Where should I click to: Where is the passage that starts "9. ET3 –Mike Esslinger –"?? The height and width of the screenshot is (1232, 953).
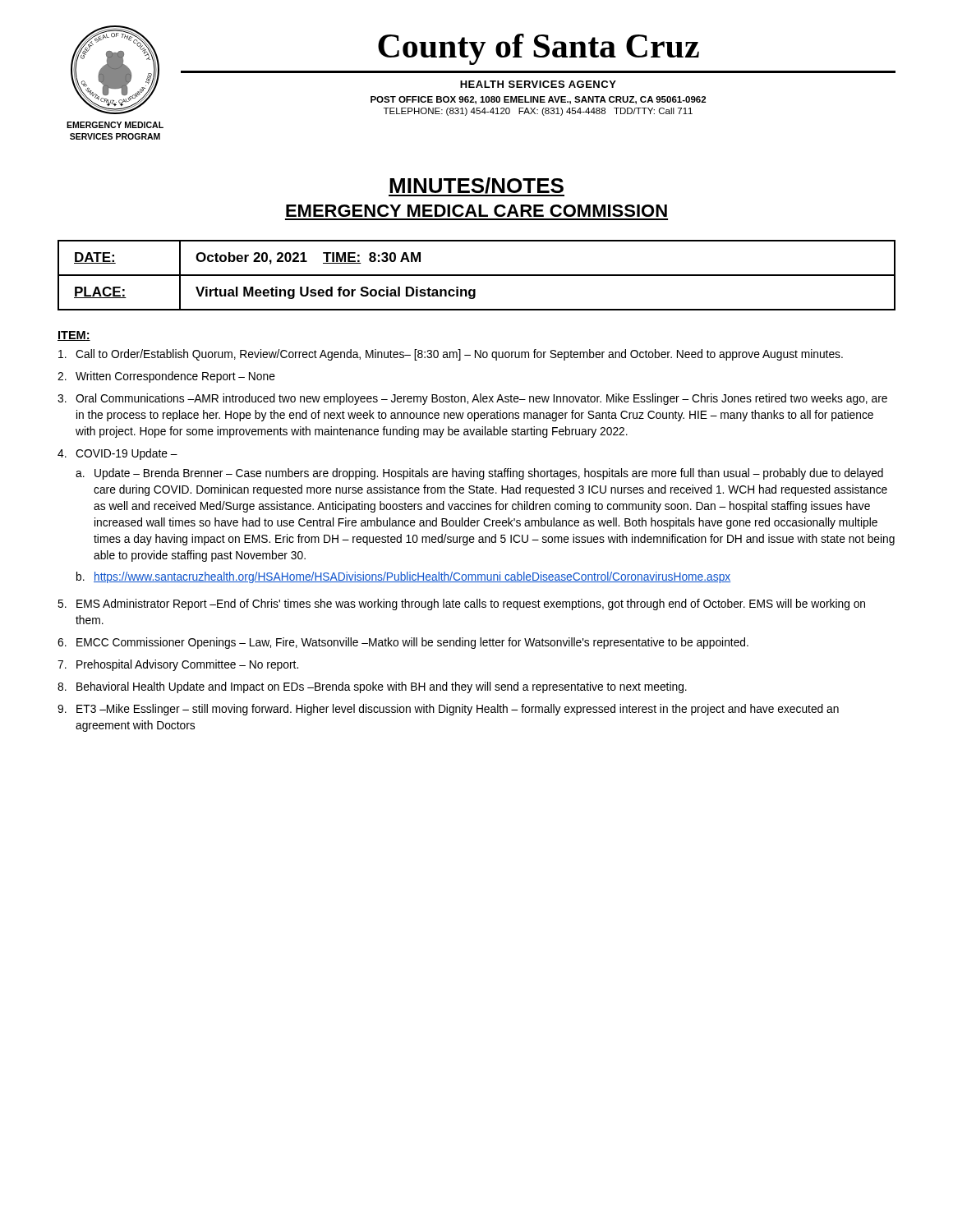[x=476, y=718]
